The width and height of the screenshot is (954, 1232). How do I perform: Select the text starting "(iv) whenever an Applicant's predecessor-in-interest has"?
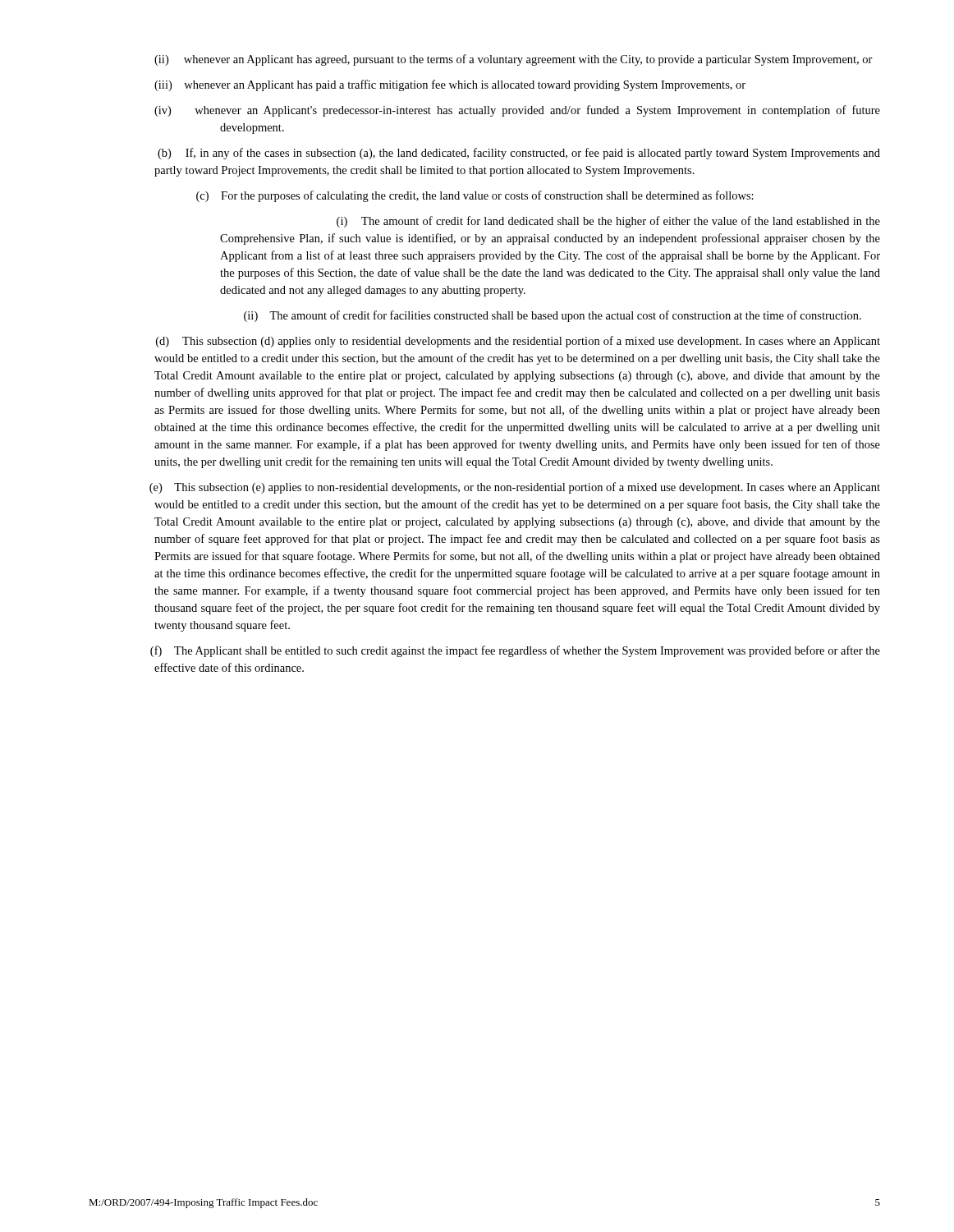(x=517, y=119)
